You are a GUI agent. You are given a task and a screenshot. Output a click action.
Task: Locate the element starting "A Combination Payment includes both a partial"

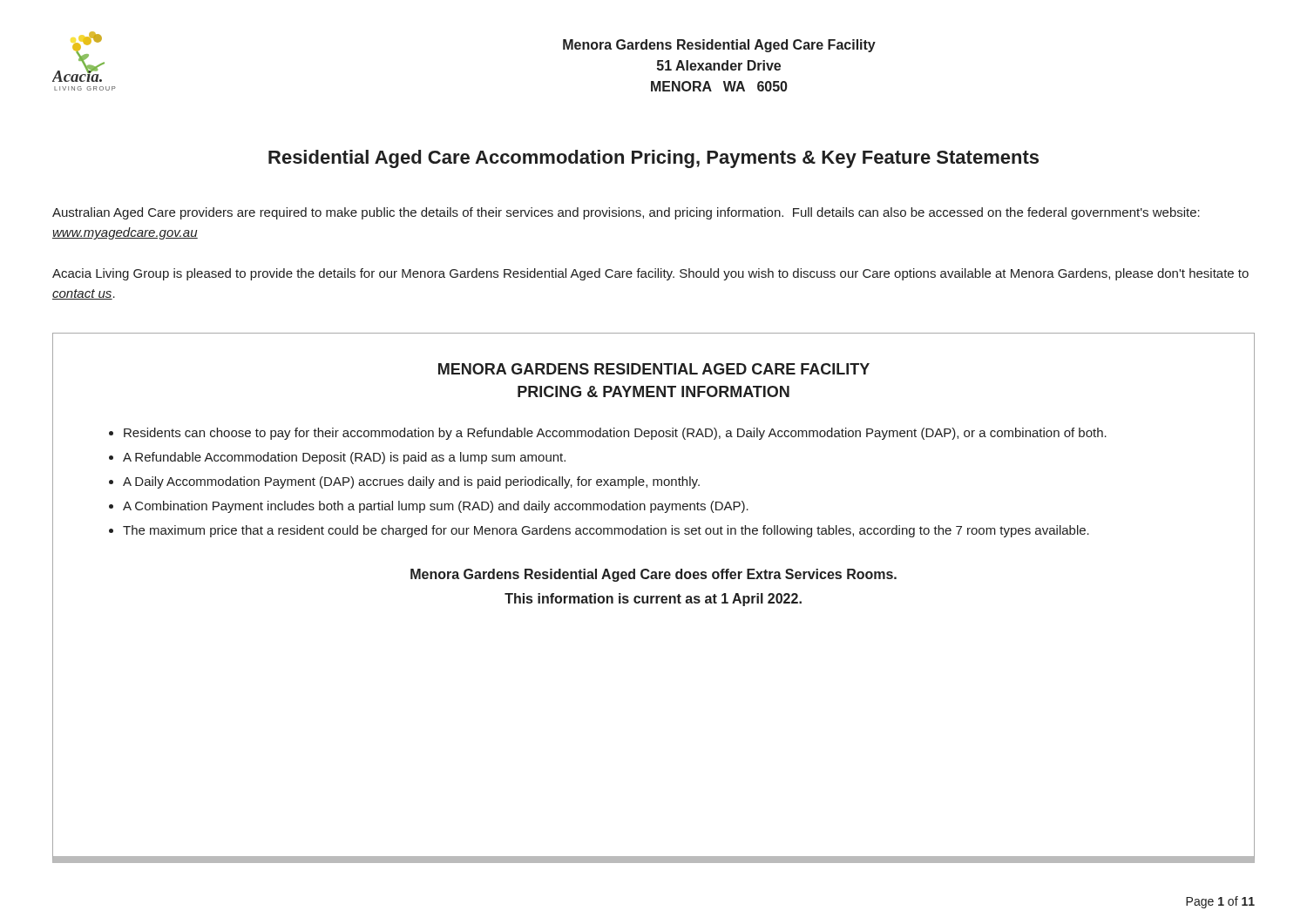tap(436, 506)
